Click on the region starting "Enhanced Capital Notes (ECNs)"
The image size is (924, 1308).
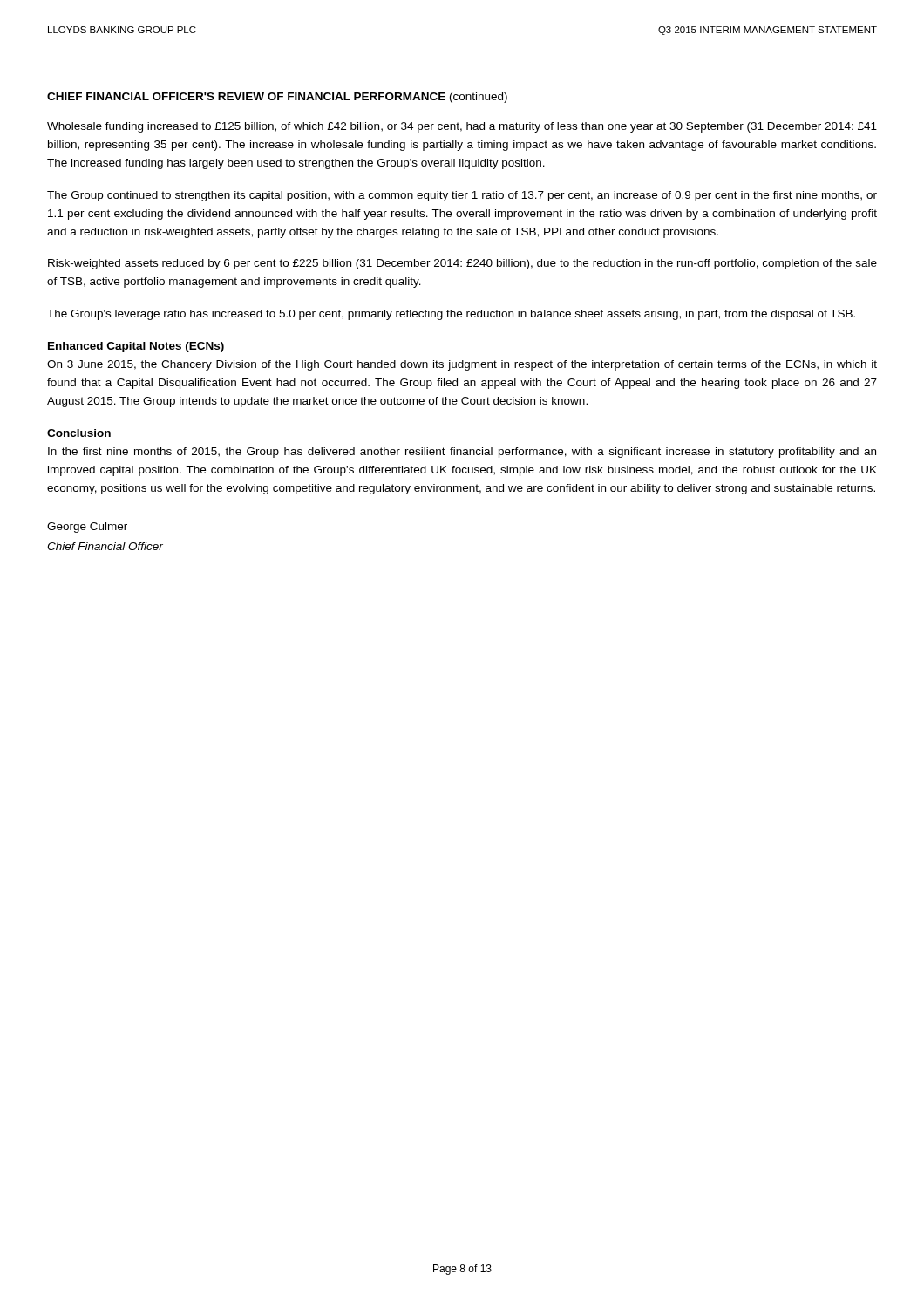coord(136,346)
